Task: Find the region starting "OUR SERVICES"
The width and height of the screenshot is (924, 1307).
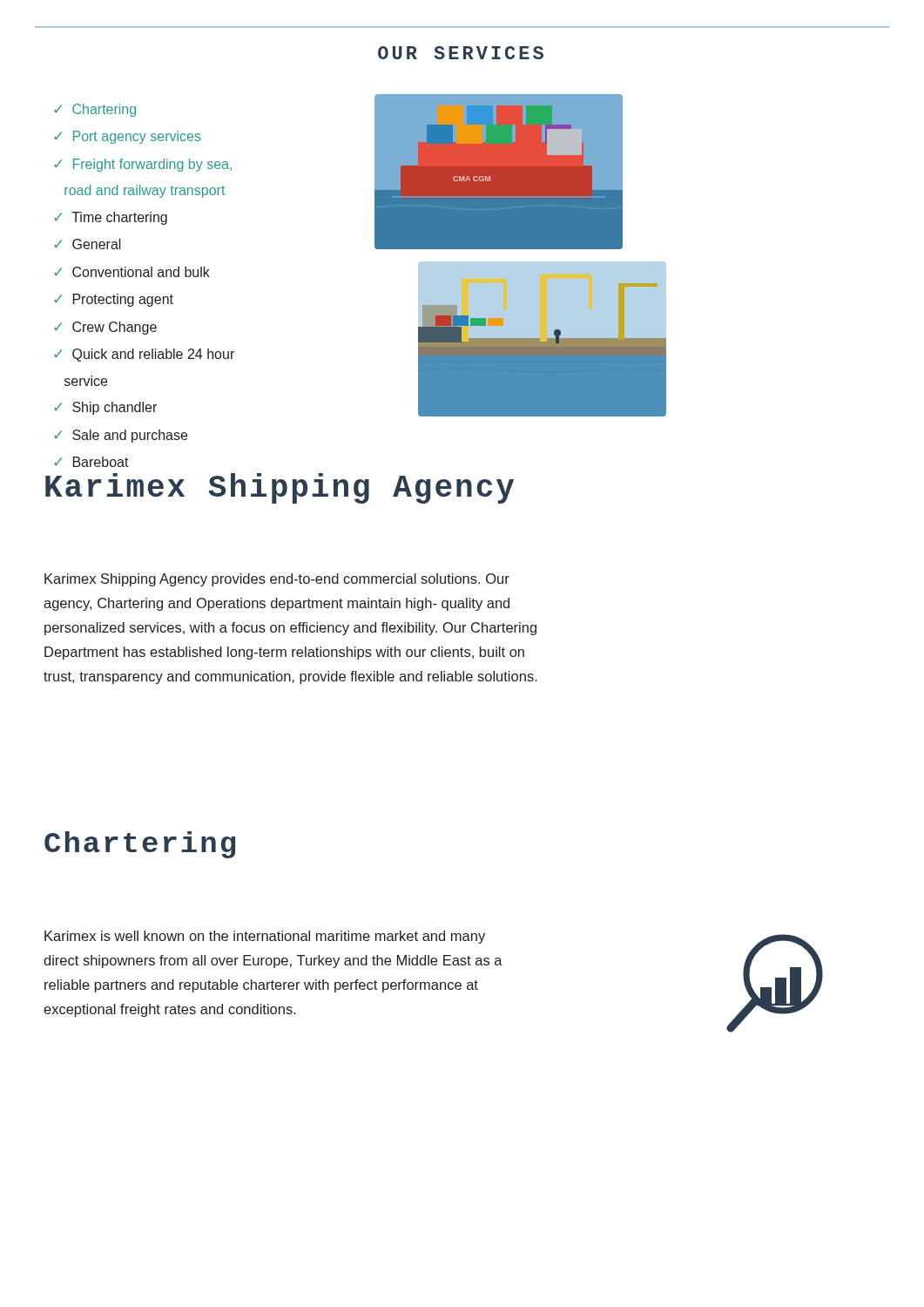Action: point(462,54)
